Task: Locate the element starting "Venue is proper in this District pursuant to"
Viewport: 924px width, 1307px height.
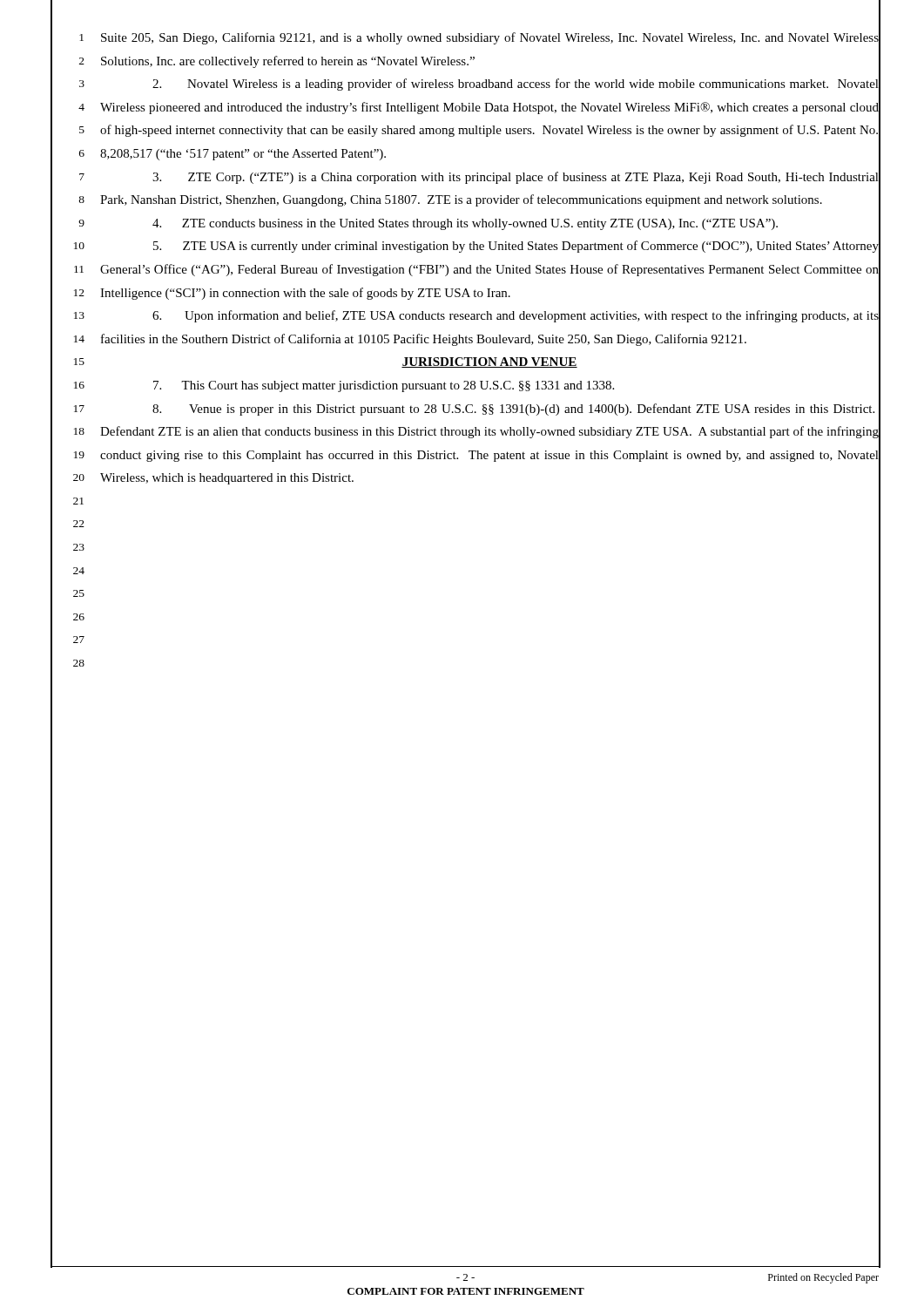Action: click(x=489, y=443)
